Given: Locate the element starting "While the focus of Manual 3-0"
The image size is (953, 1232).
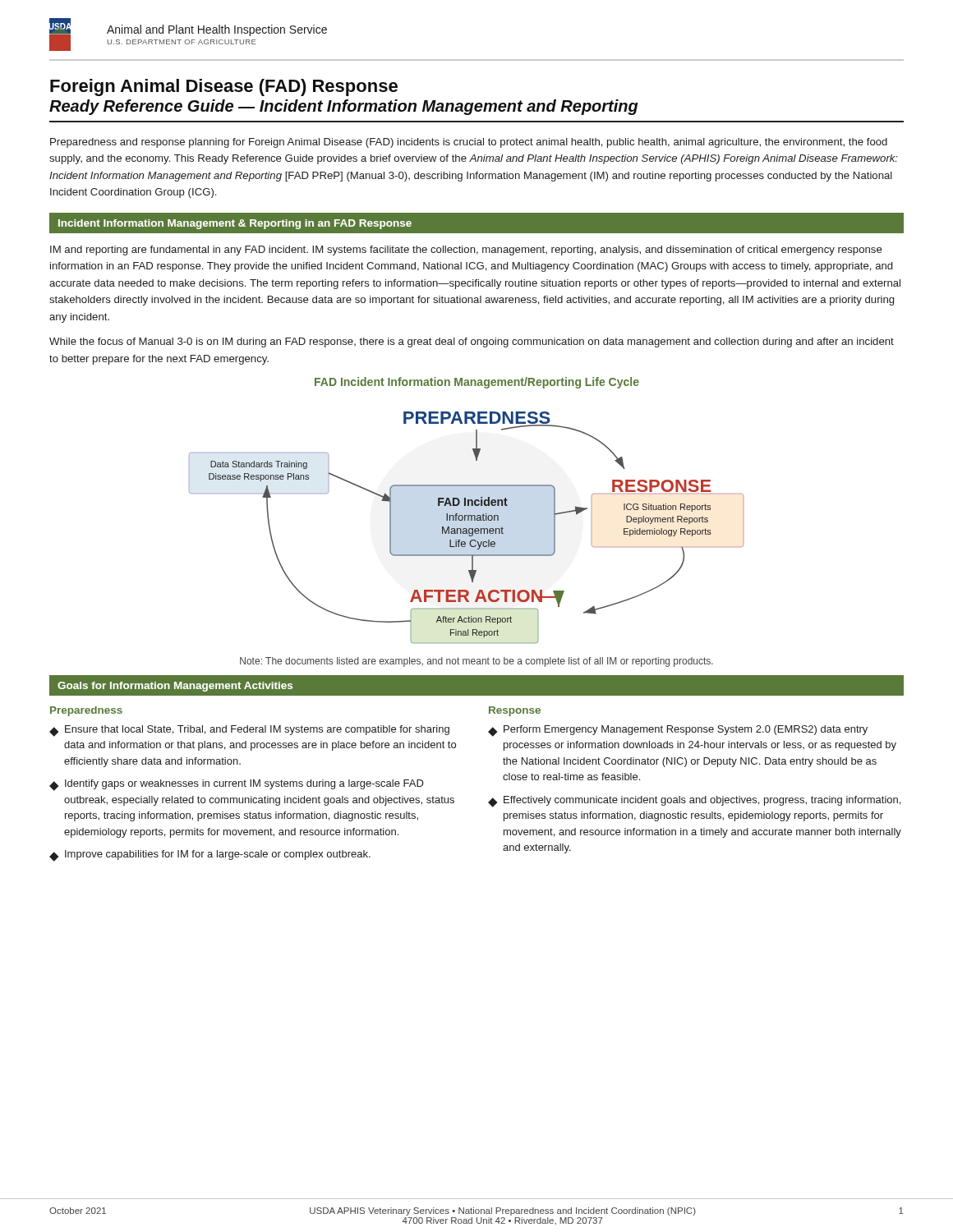Looking at the screenshot, I should [x=471, y=350].
